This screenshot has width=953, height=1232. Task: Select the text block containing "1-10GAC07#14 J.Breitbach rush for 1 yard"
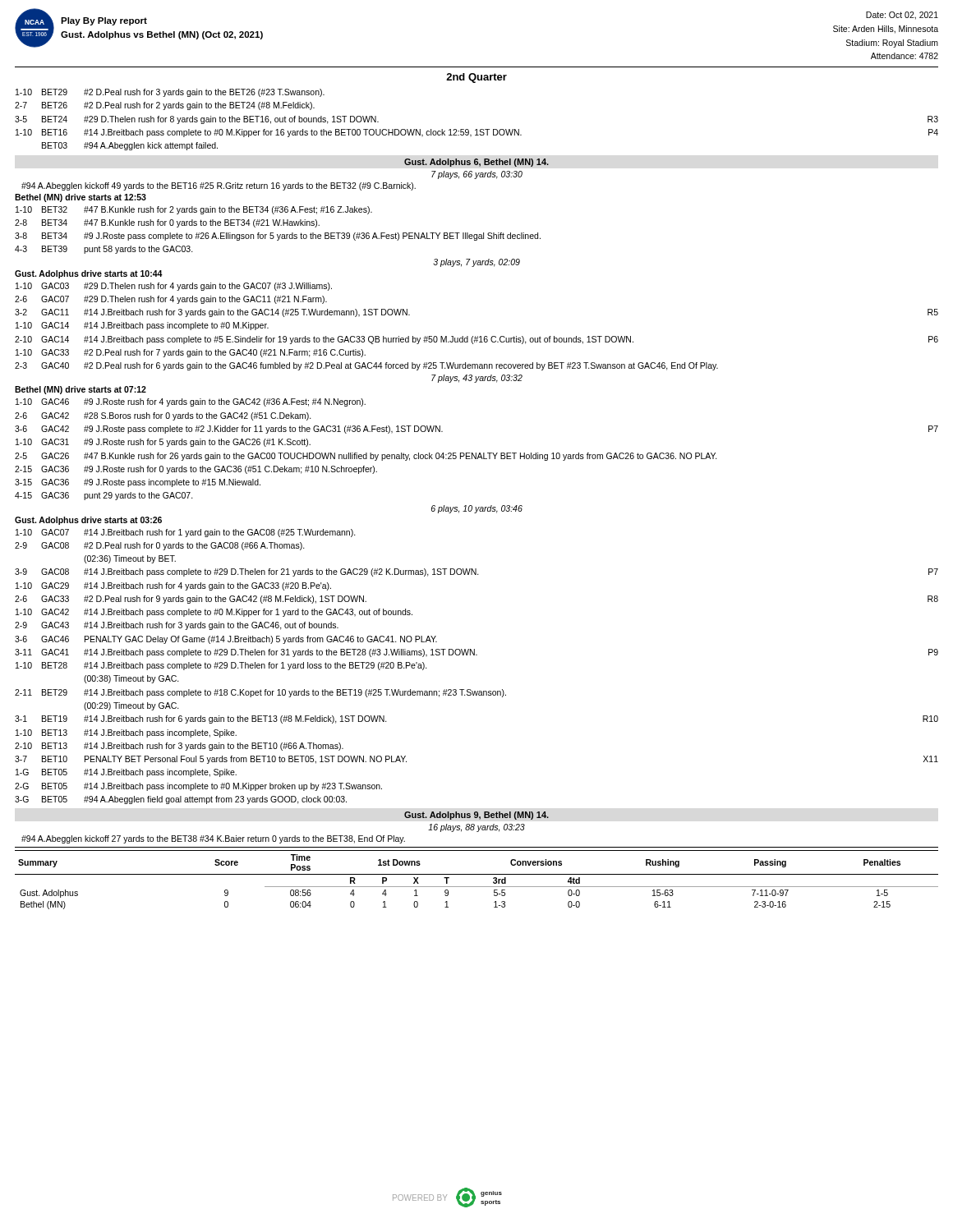[476, 666]
